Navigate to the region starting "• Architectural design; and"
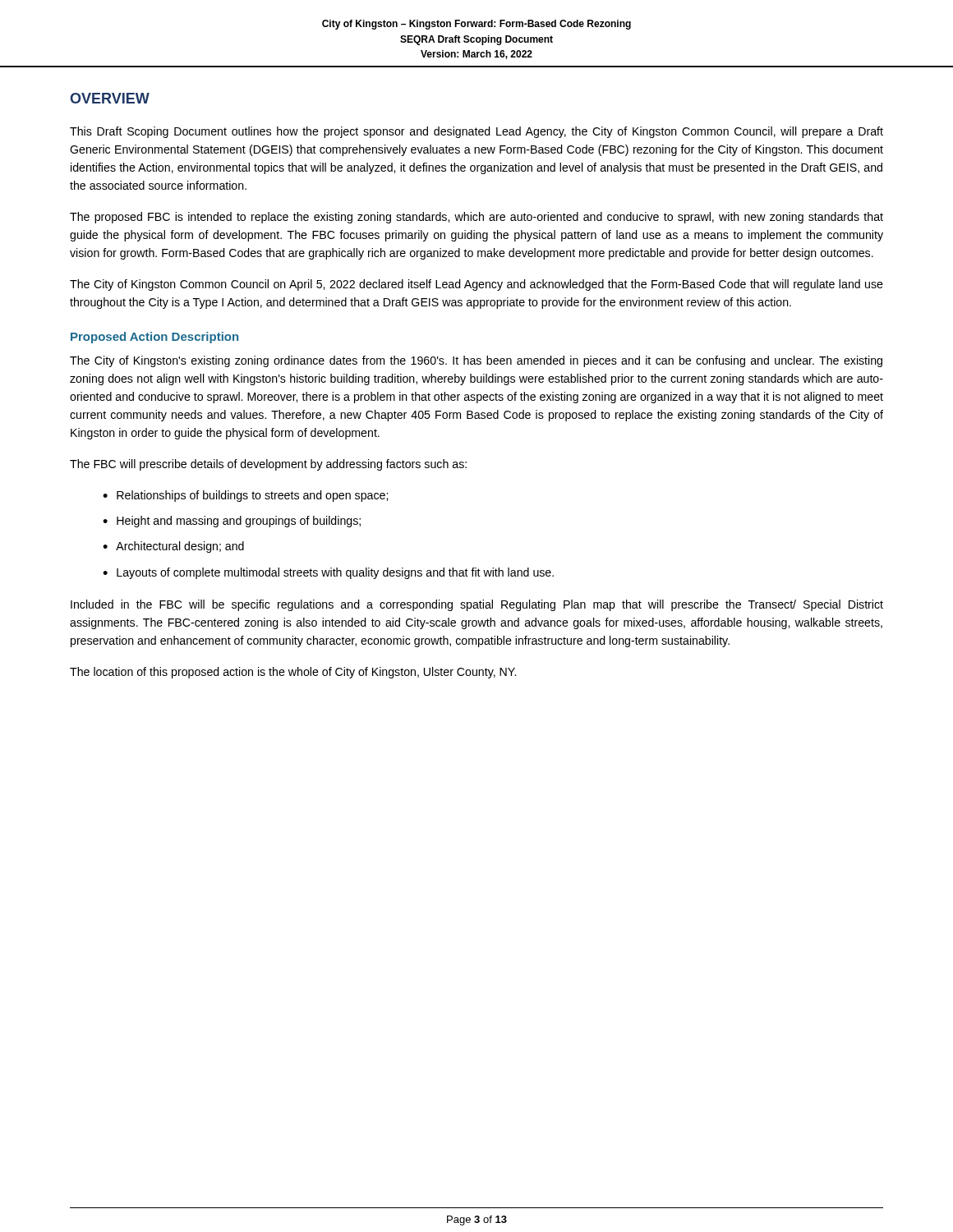Image resolution: width=953 pixels, height=1232 pixels. 174,548
